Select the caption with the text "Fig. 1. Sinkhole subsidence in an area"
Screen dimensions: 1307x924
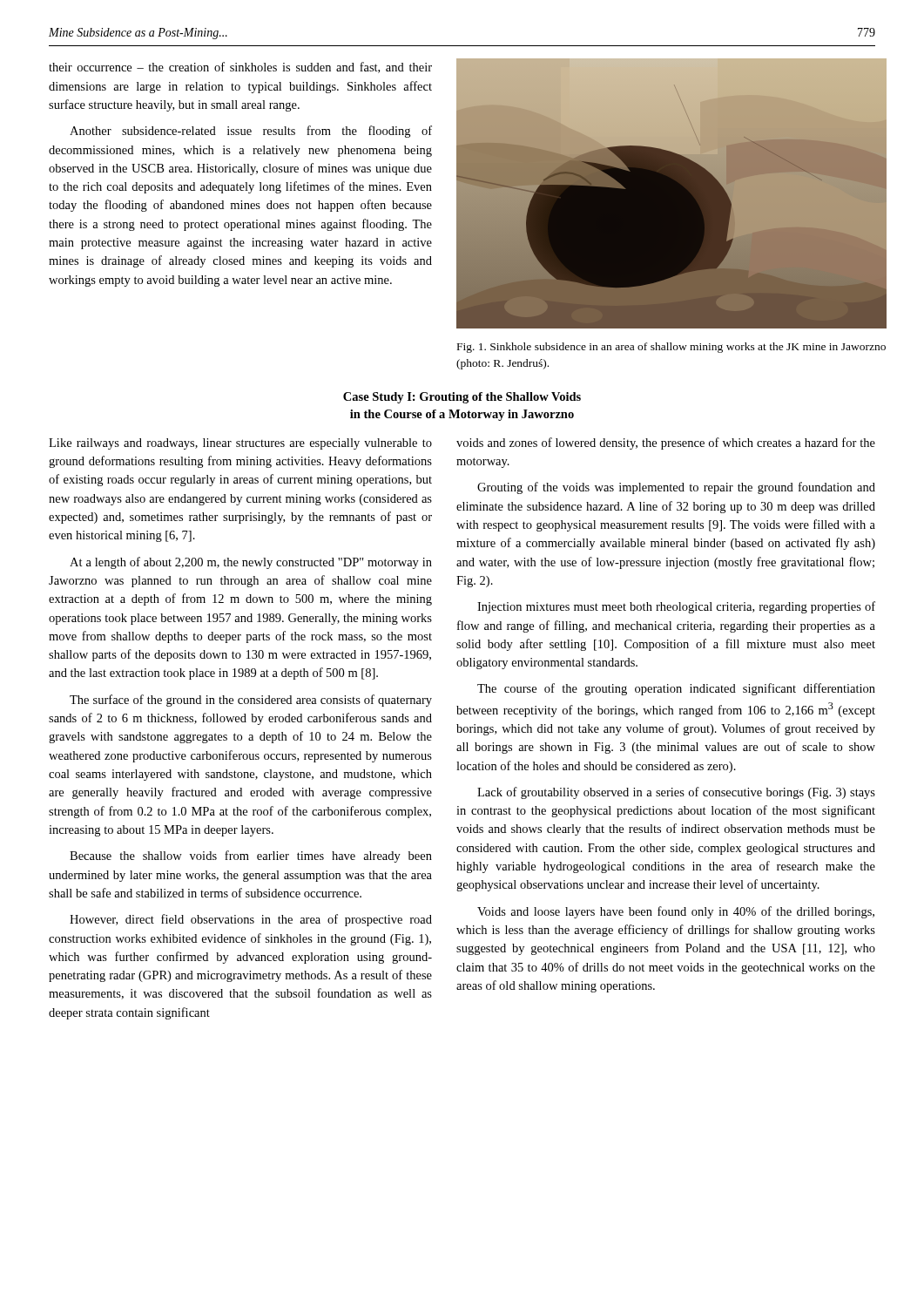point(671,355)
